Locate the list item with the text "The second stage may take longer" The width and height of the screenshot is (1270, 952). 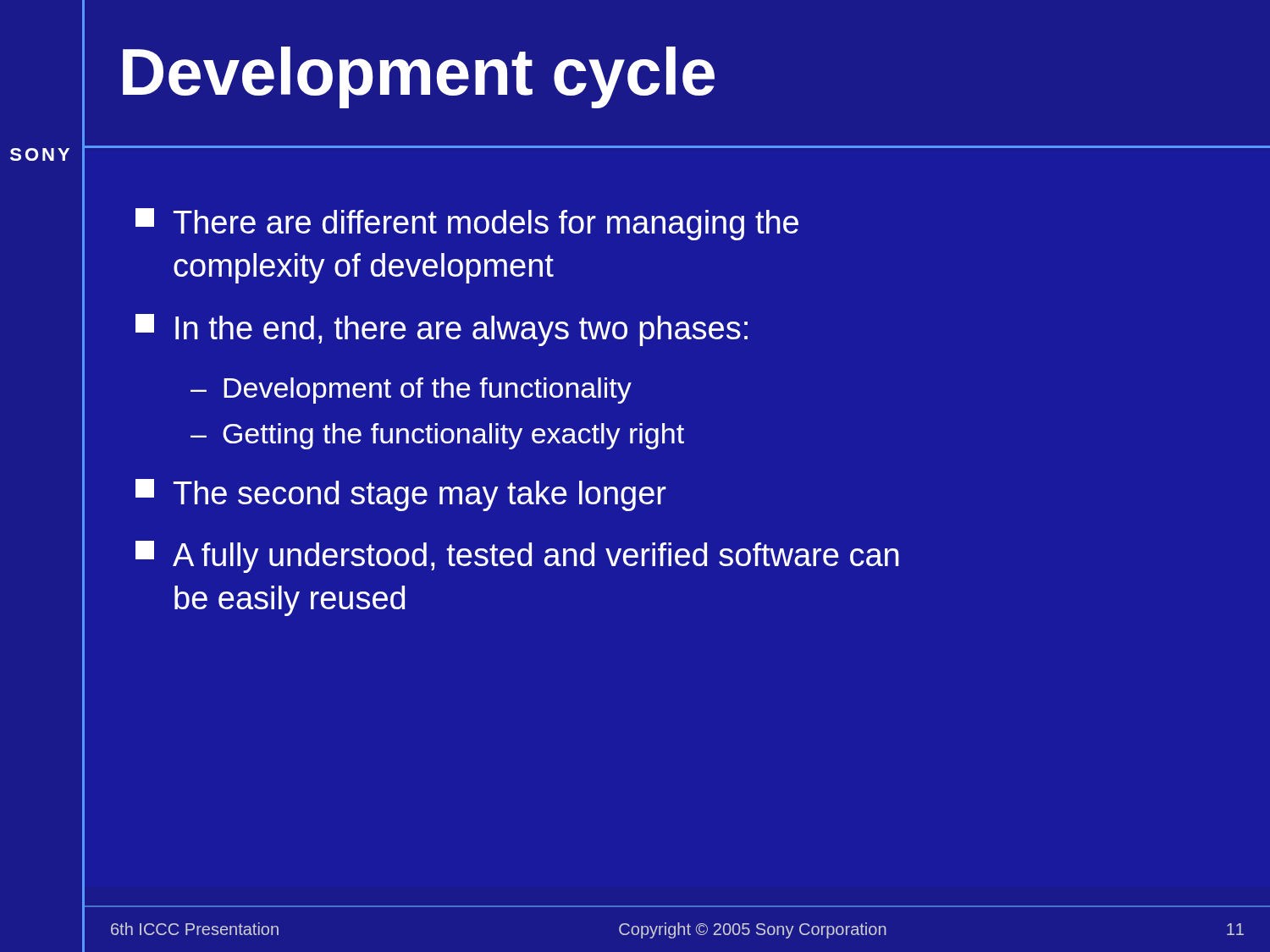pos(401,494)
